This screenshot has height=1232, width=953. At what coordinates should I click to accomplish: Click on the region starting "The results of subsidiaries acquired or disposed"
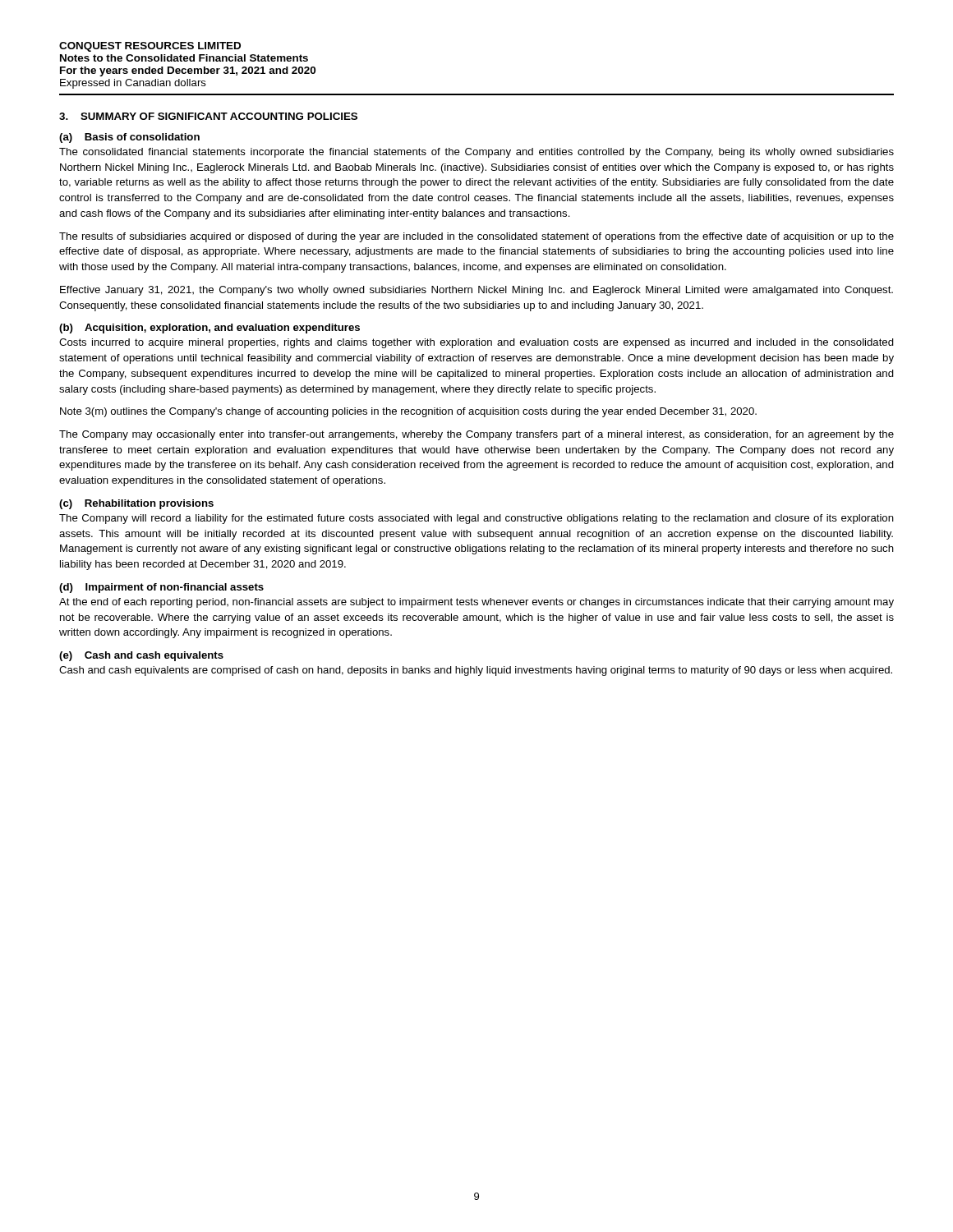pos(476,251)
